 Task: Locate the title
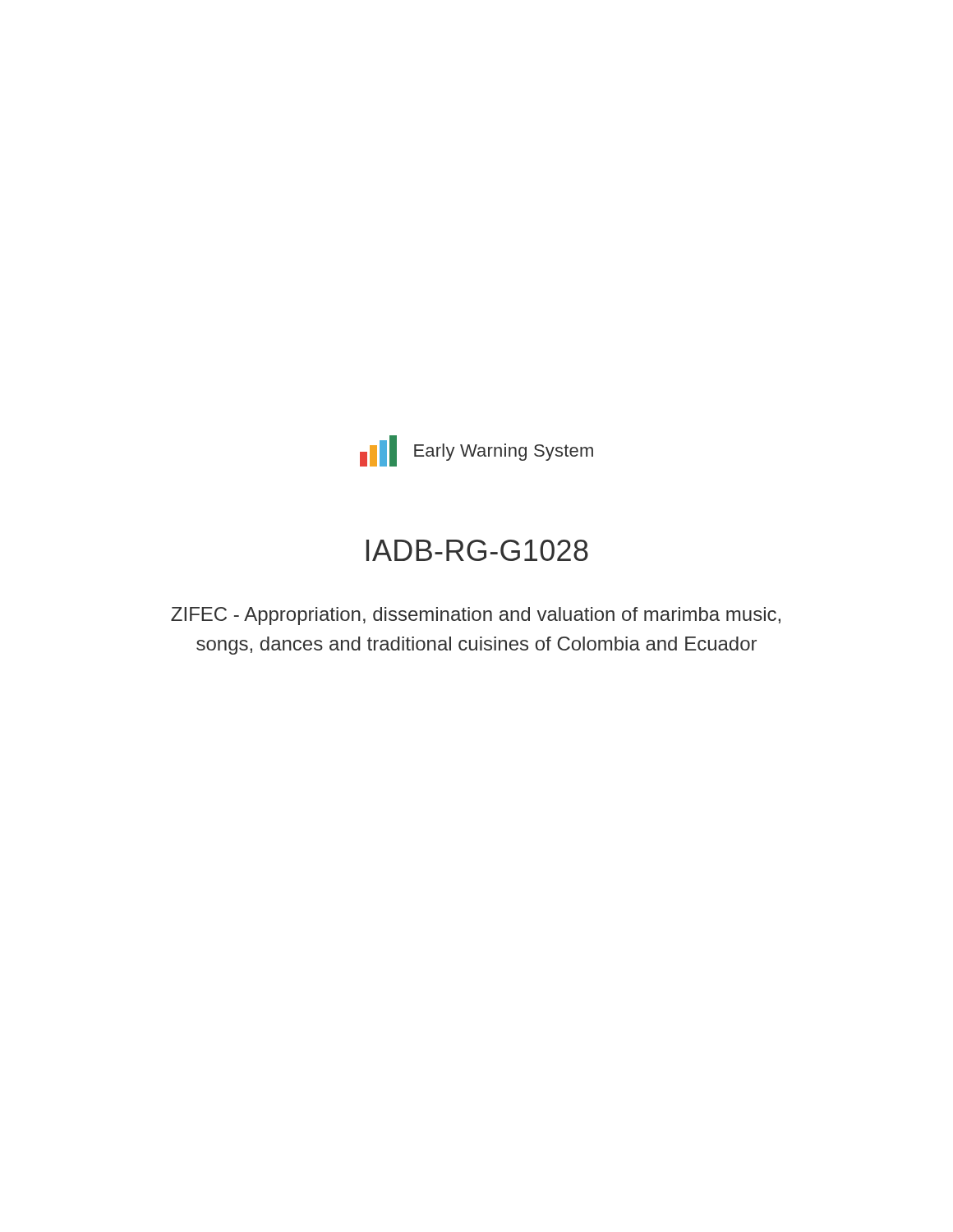[x=476, y=551]
